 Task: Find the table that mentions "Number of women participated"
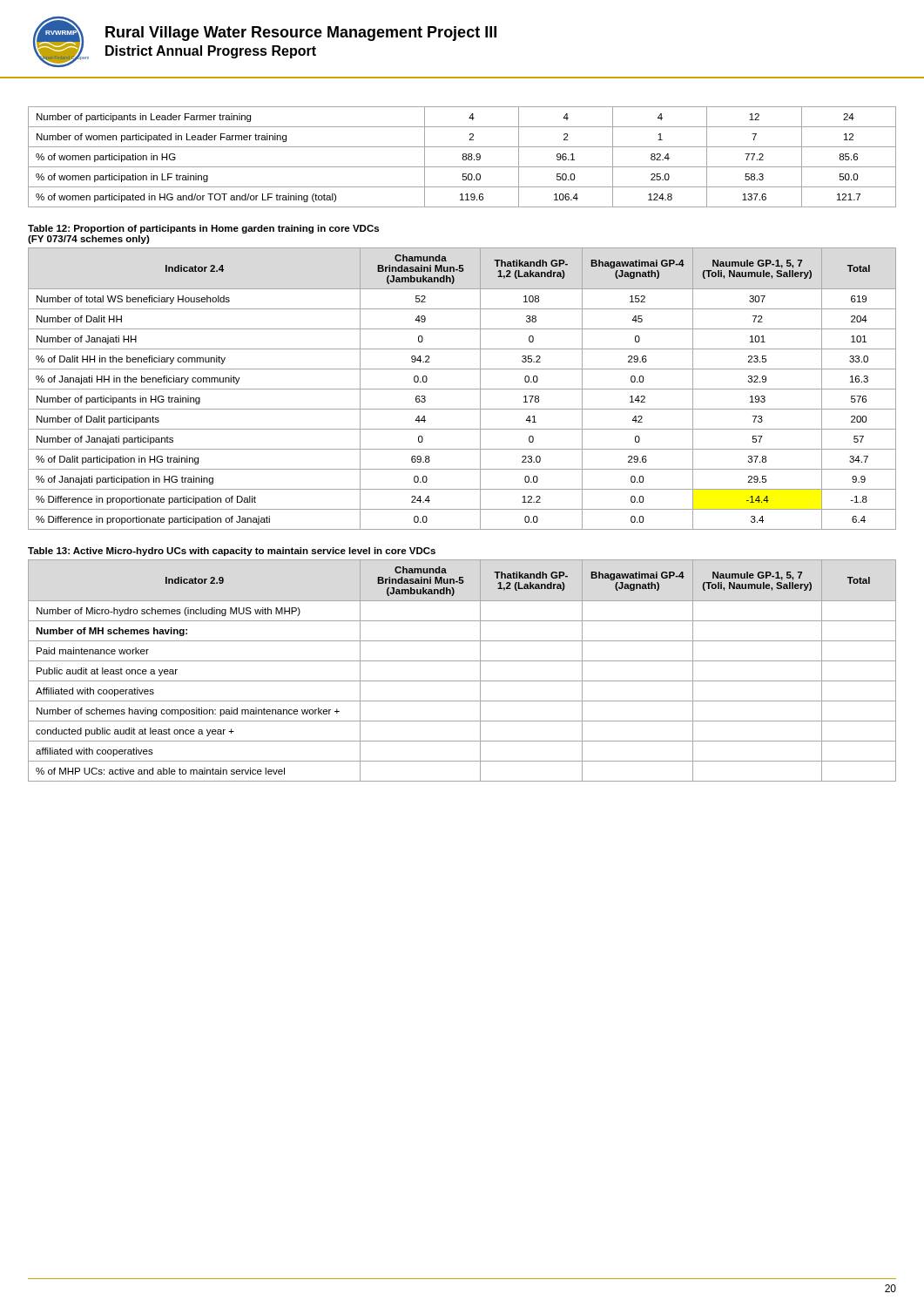pyautogui.click(x=462, y=157)
